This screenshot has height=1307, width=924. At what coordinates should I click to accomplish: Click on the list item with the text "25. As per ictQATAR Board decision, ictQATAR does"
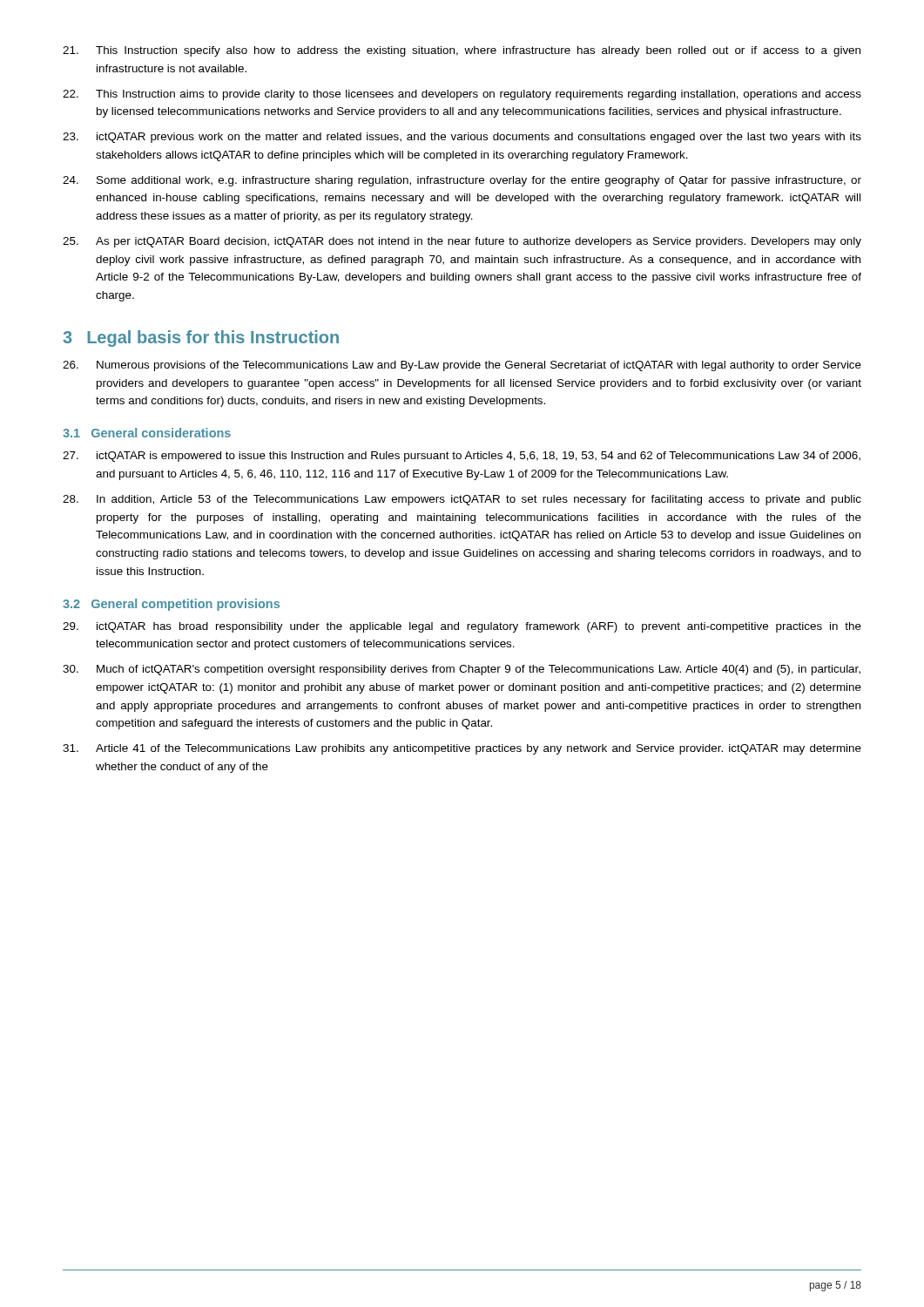click(462, 269)
